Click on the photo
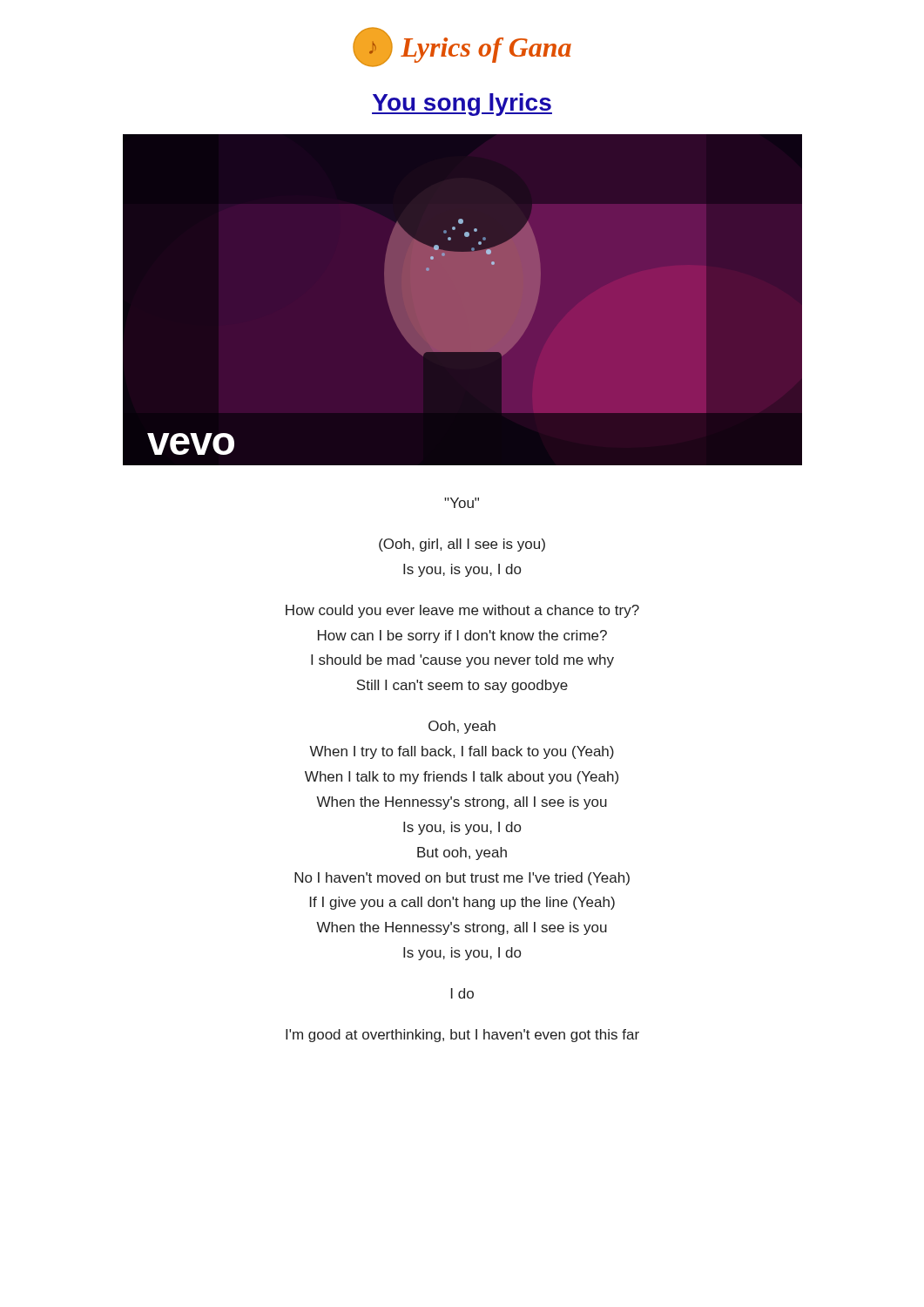 462,300
